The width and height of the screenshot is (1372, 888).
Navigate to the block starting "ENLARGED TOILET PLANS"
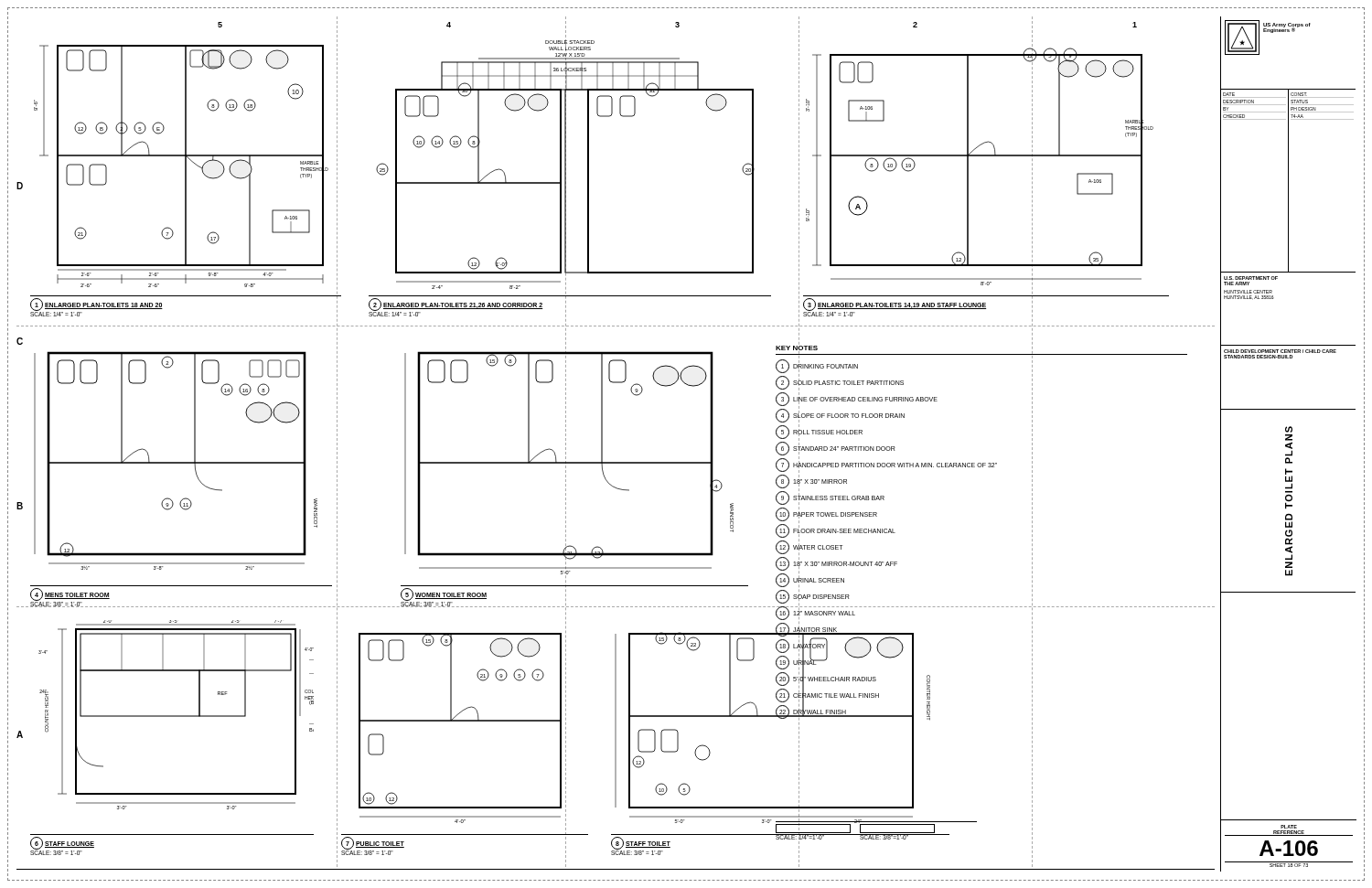tap(1288, 501)
